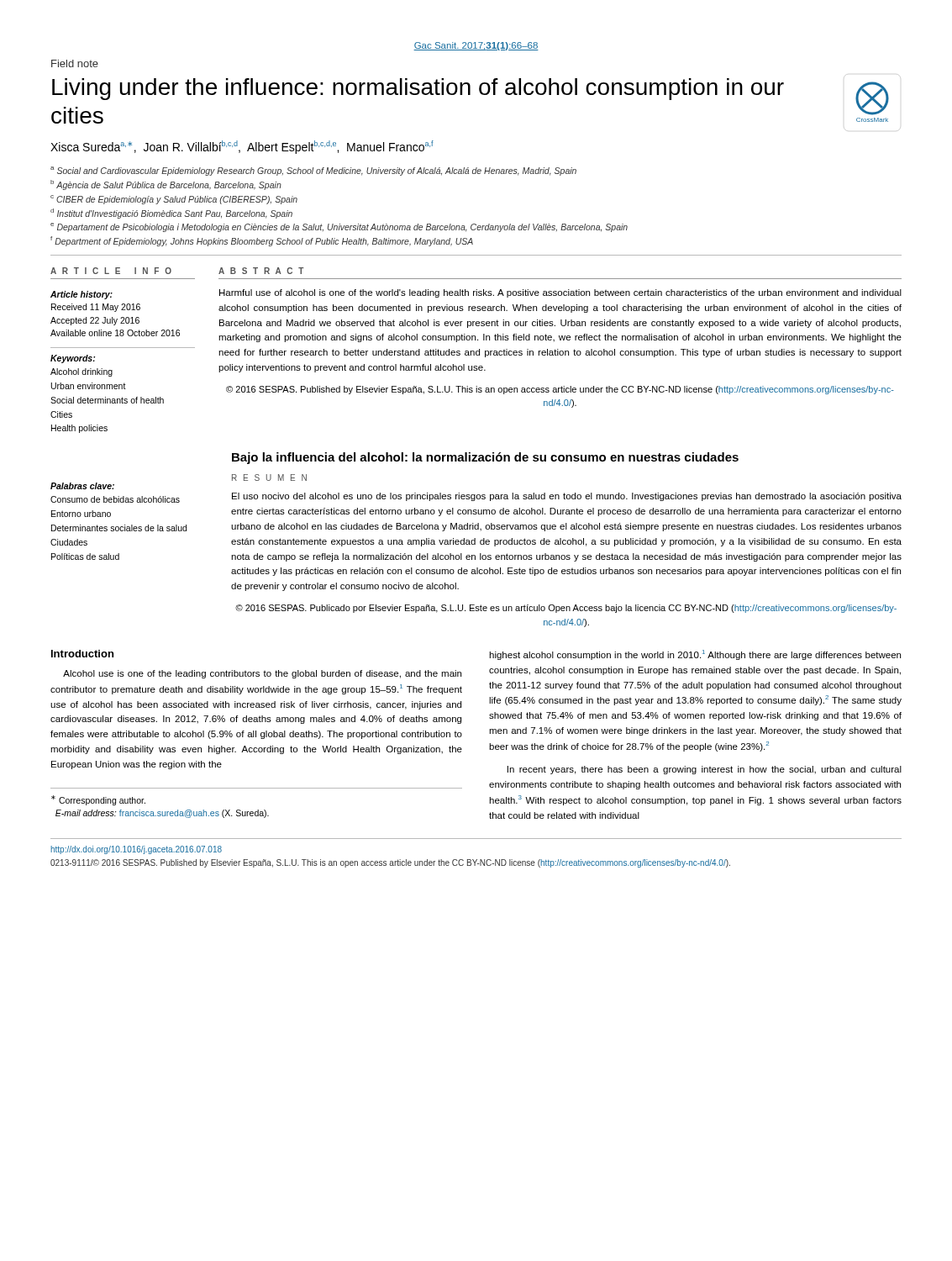Select the logo
952x1261 pixels.
coord(872,103)
